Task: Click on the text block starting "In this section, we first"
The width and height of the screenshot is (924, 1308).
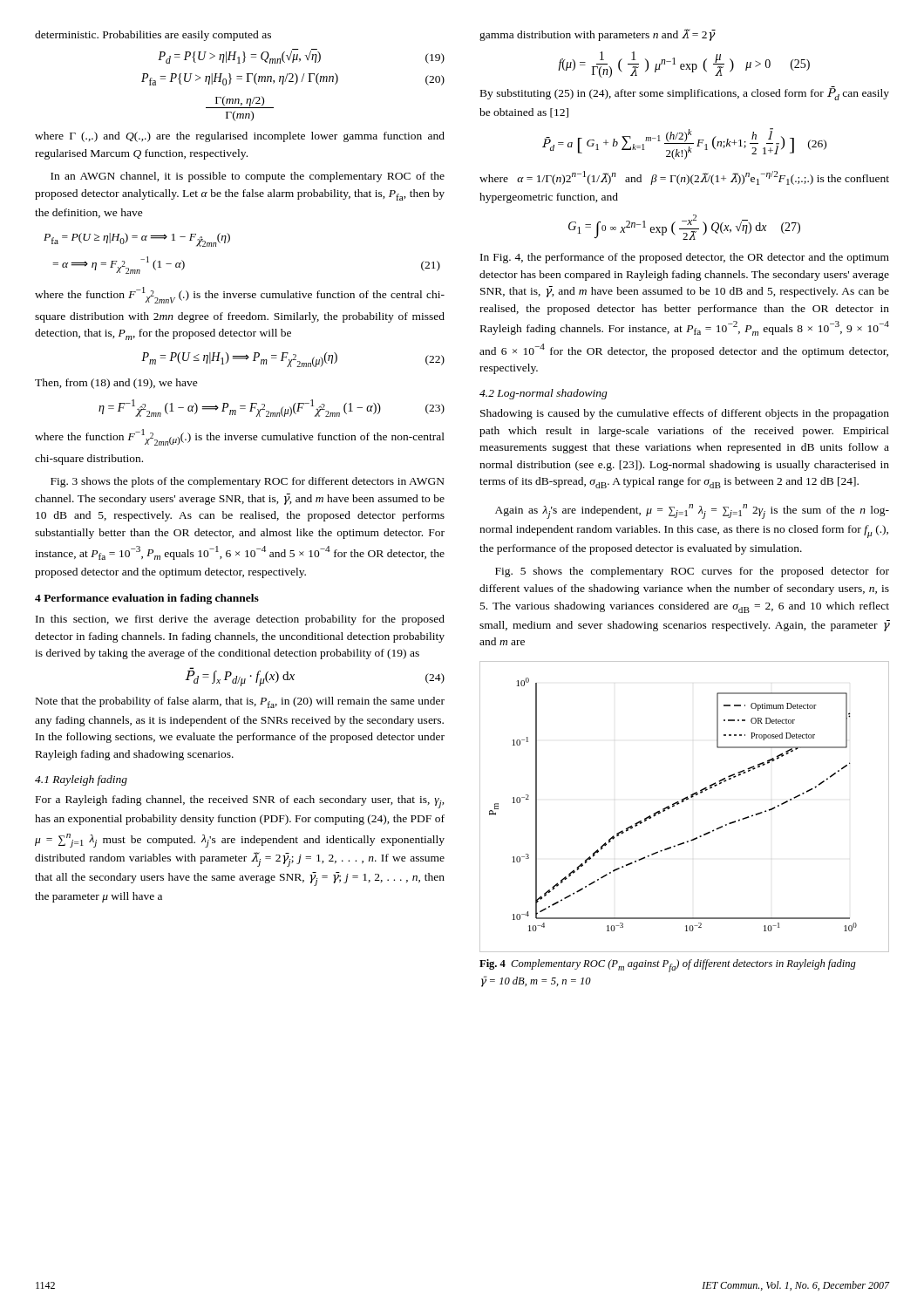Action: (x=240, y=636)
